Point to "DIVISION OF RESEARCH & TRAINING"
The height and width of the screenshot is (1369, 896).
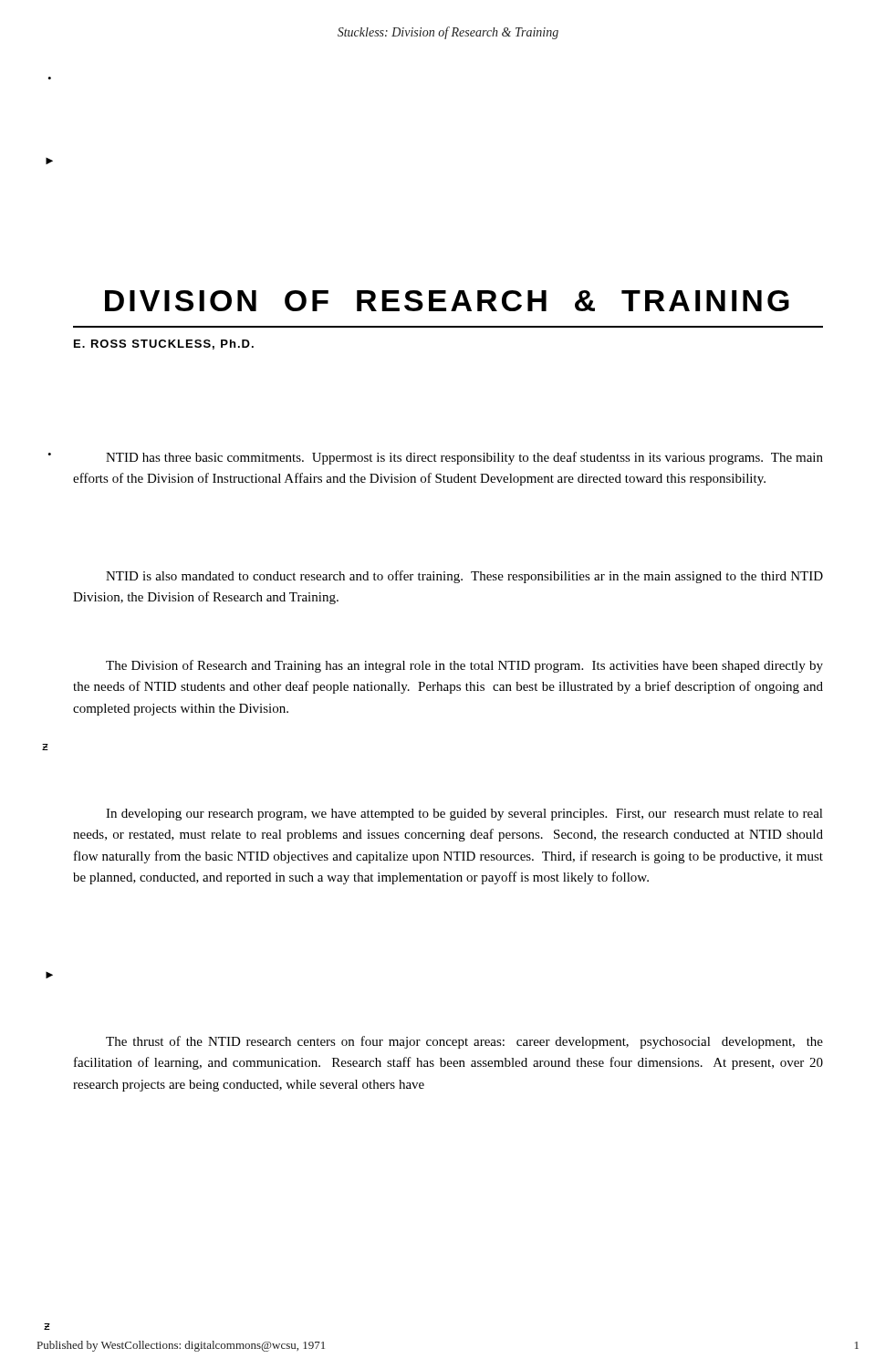click(x=448, y=300)
